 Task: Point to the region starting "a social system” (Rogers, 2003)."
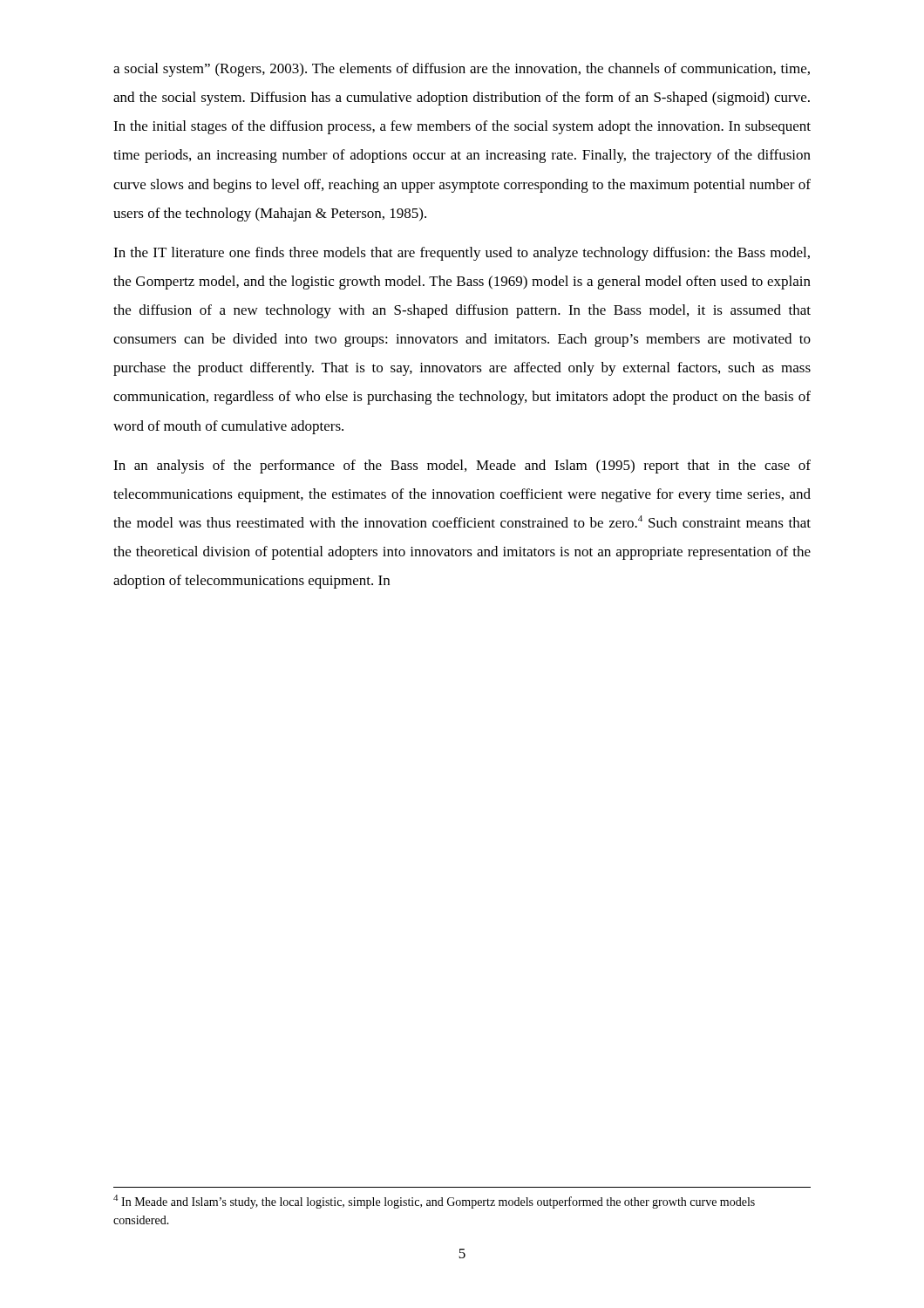click(x=462, y=141)
